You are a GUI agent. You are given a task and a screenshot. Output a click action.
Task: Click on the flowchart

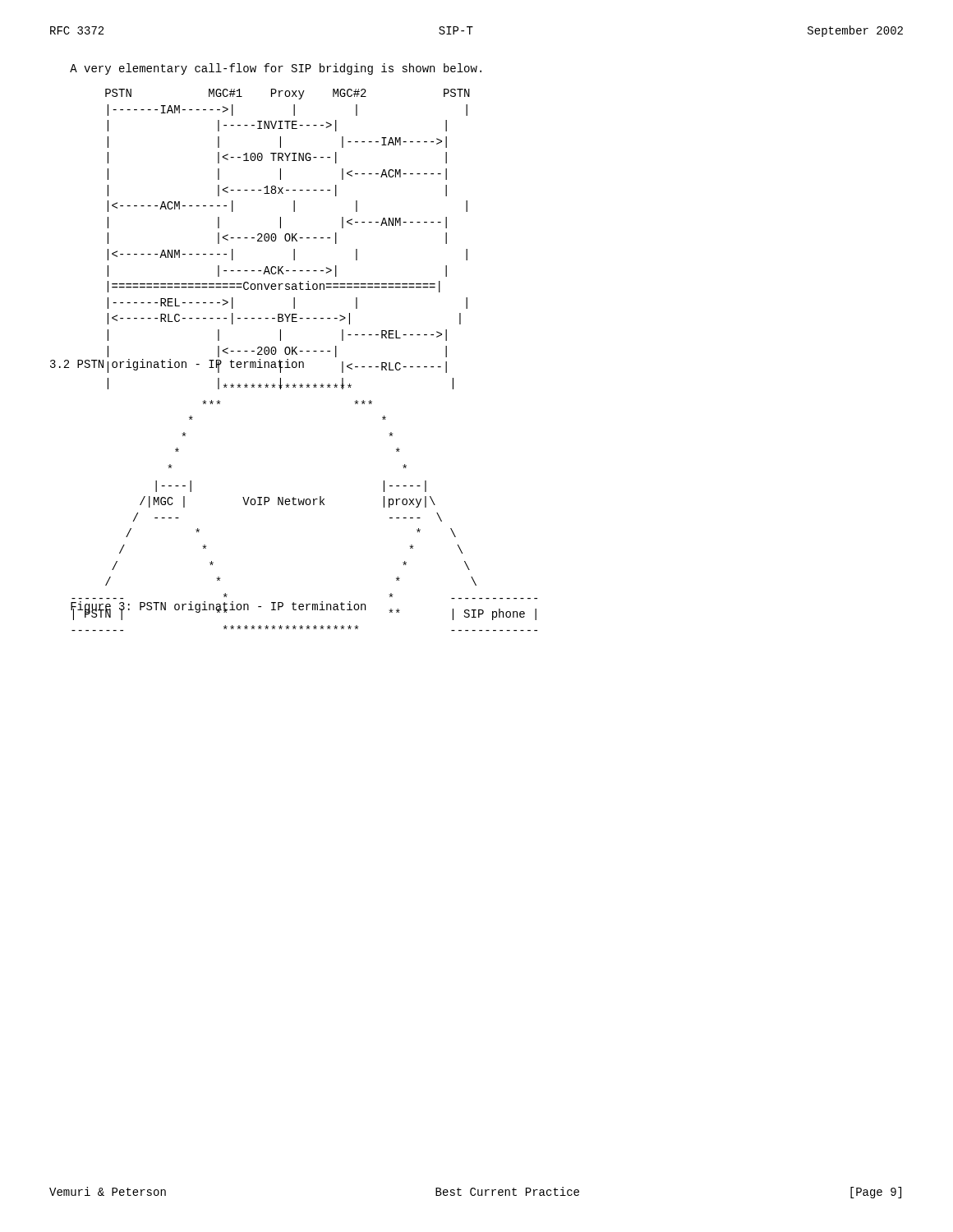coord(476,239)
